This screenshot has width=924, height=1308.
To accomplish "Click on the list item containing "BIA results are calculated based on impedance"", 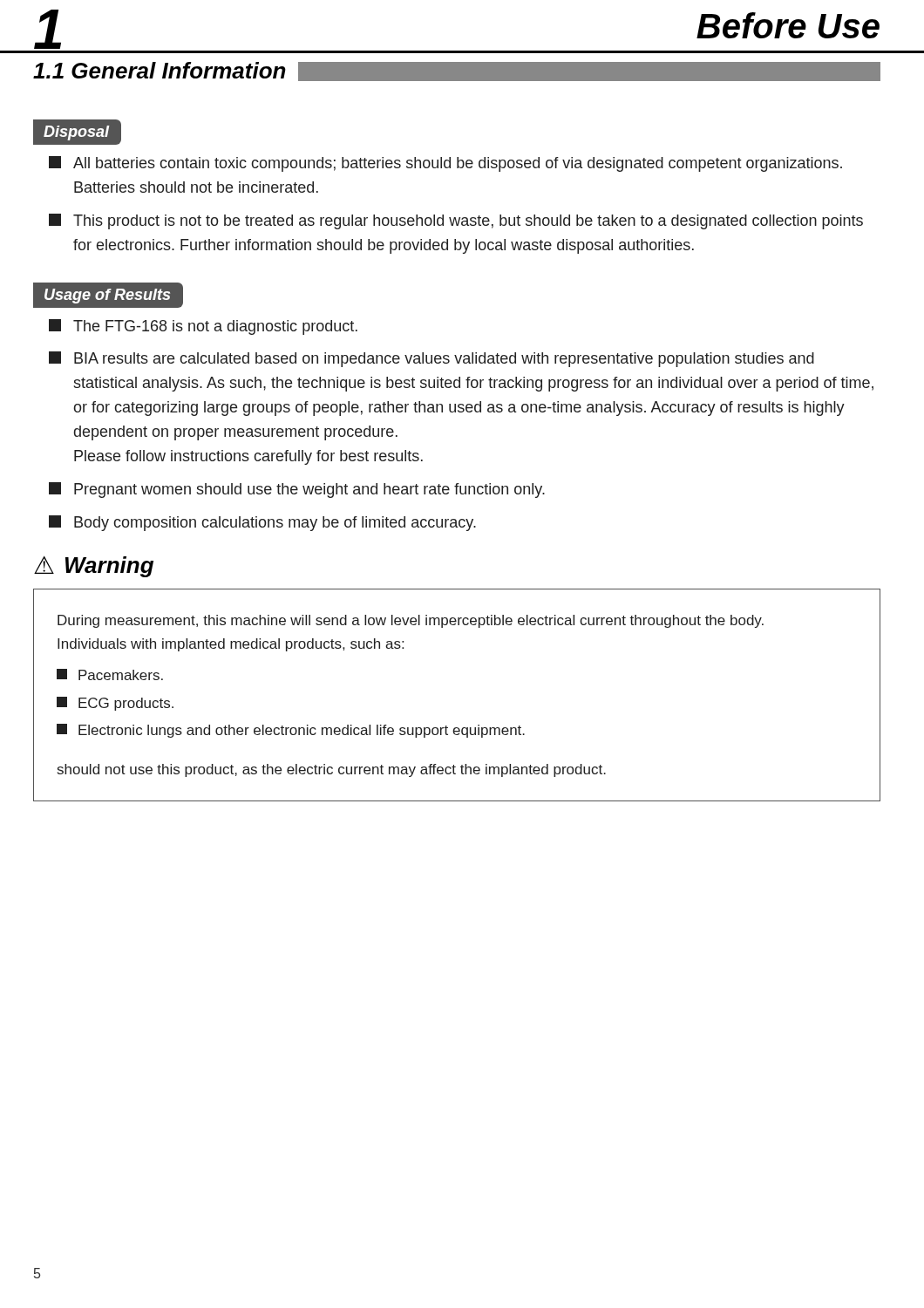I will tap(465, 408).
